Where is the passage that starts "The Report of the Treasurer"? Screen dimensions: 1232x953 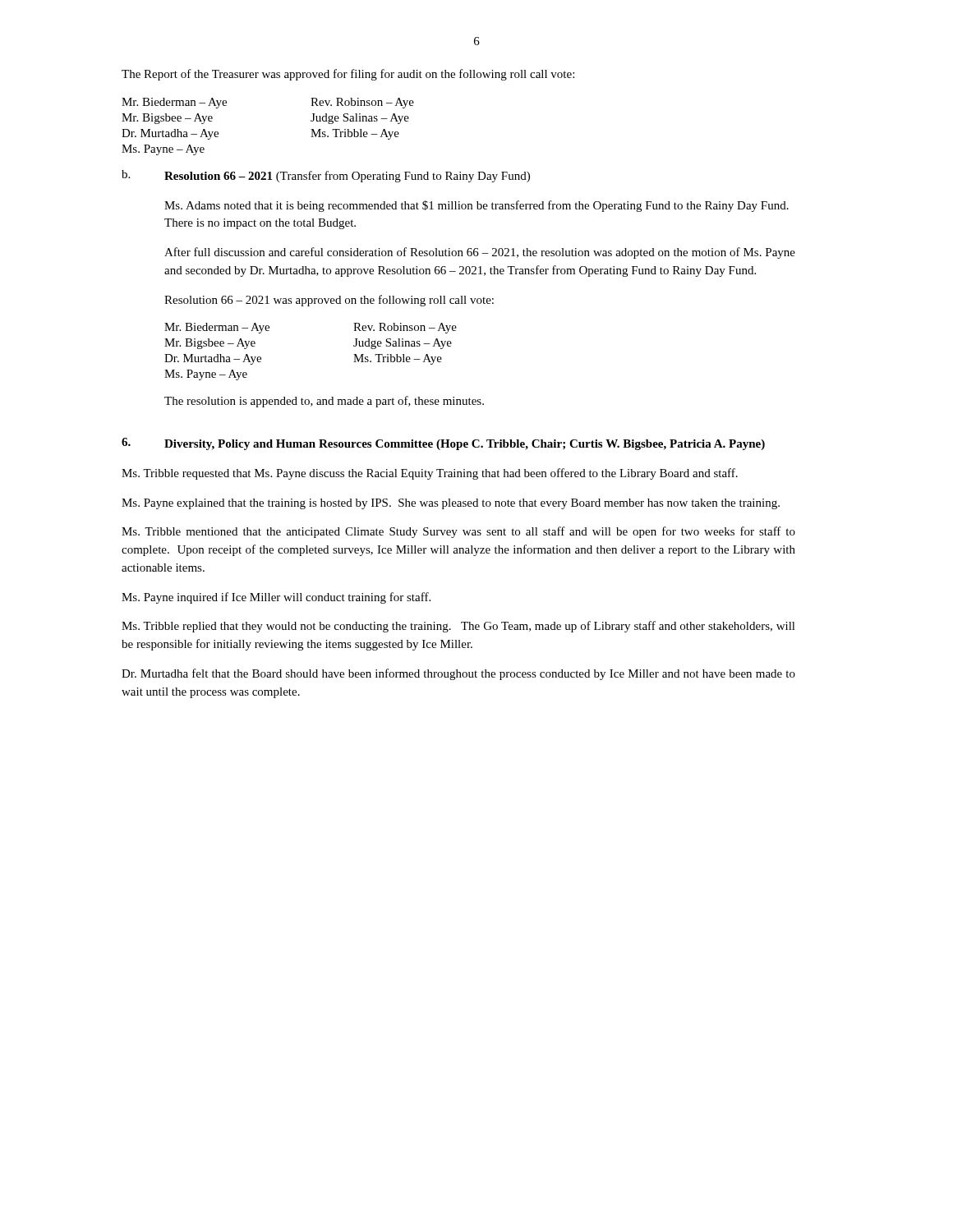pyautogui.click(x=349, y=74)
